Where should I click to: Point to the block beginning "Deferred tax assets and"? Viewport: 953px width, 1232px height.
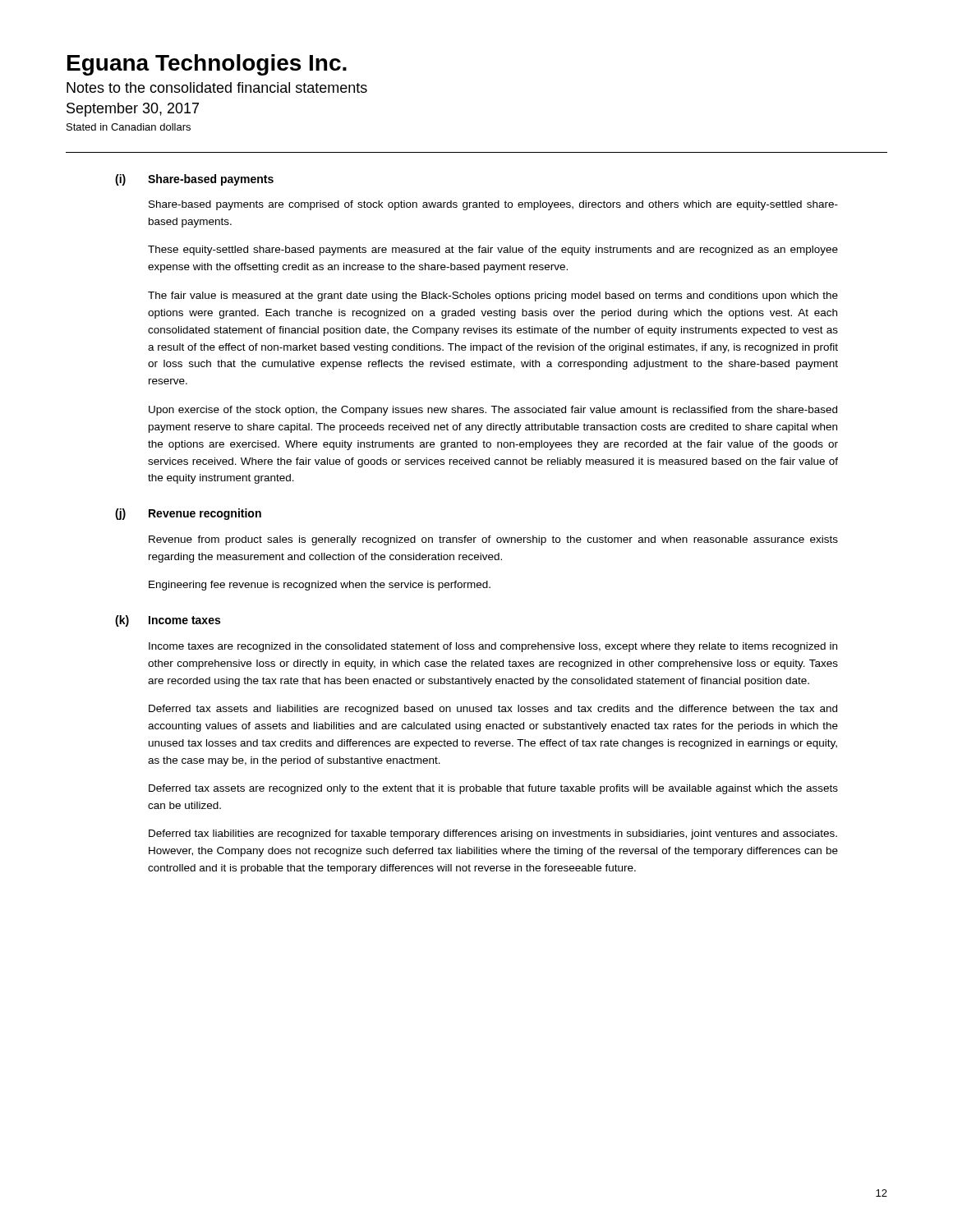coord(476,735)
